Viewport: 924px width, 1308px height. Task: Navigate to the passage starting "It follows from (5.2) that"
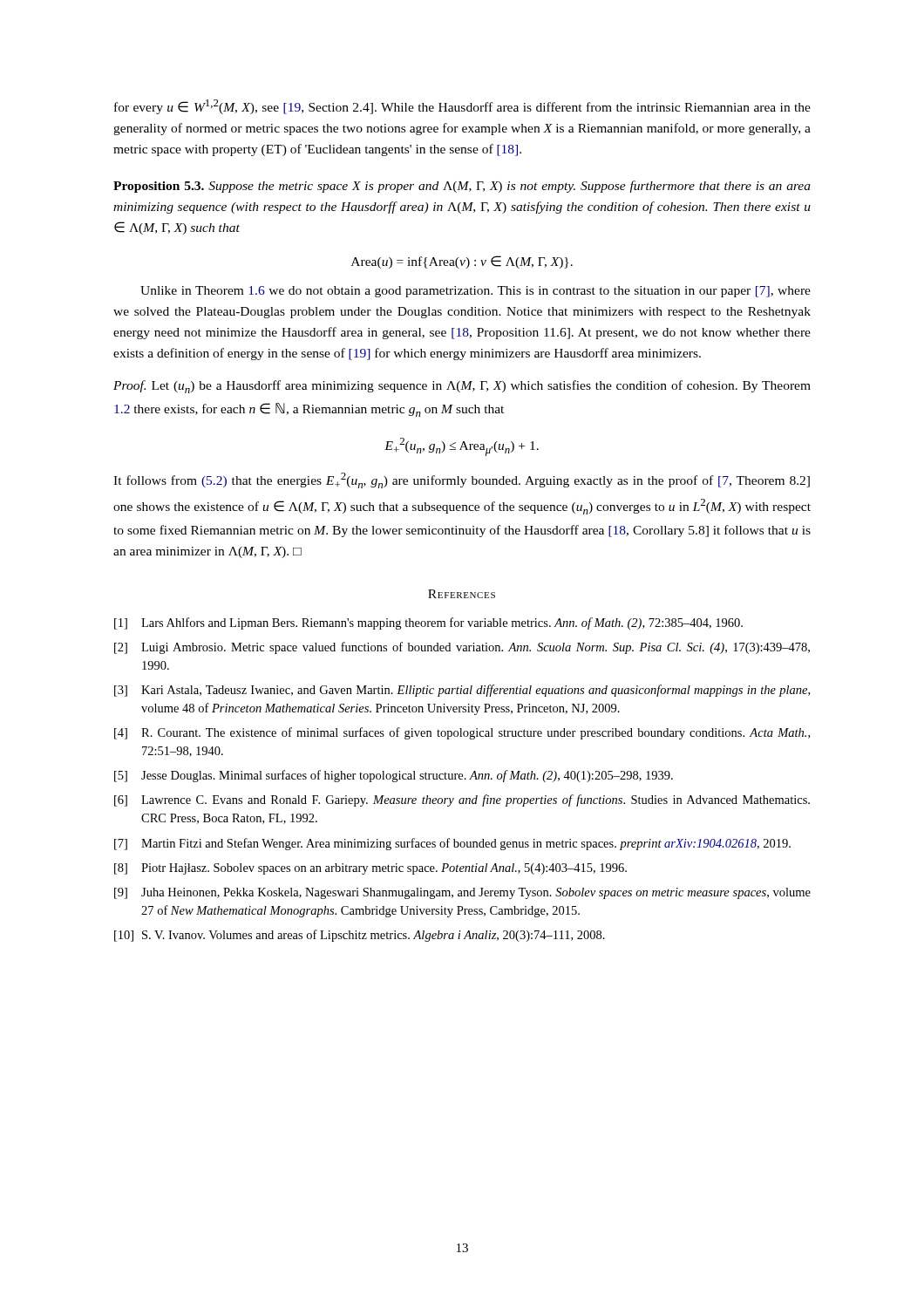click(462, 515)
